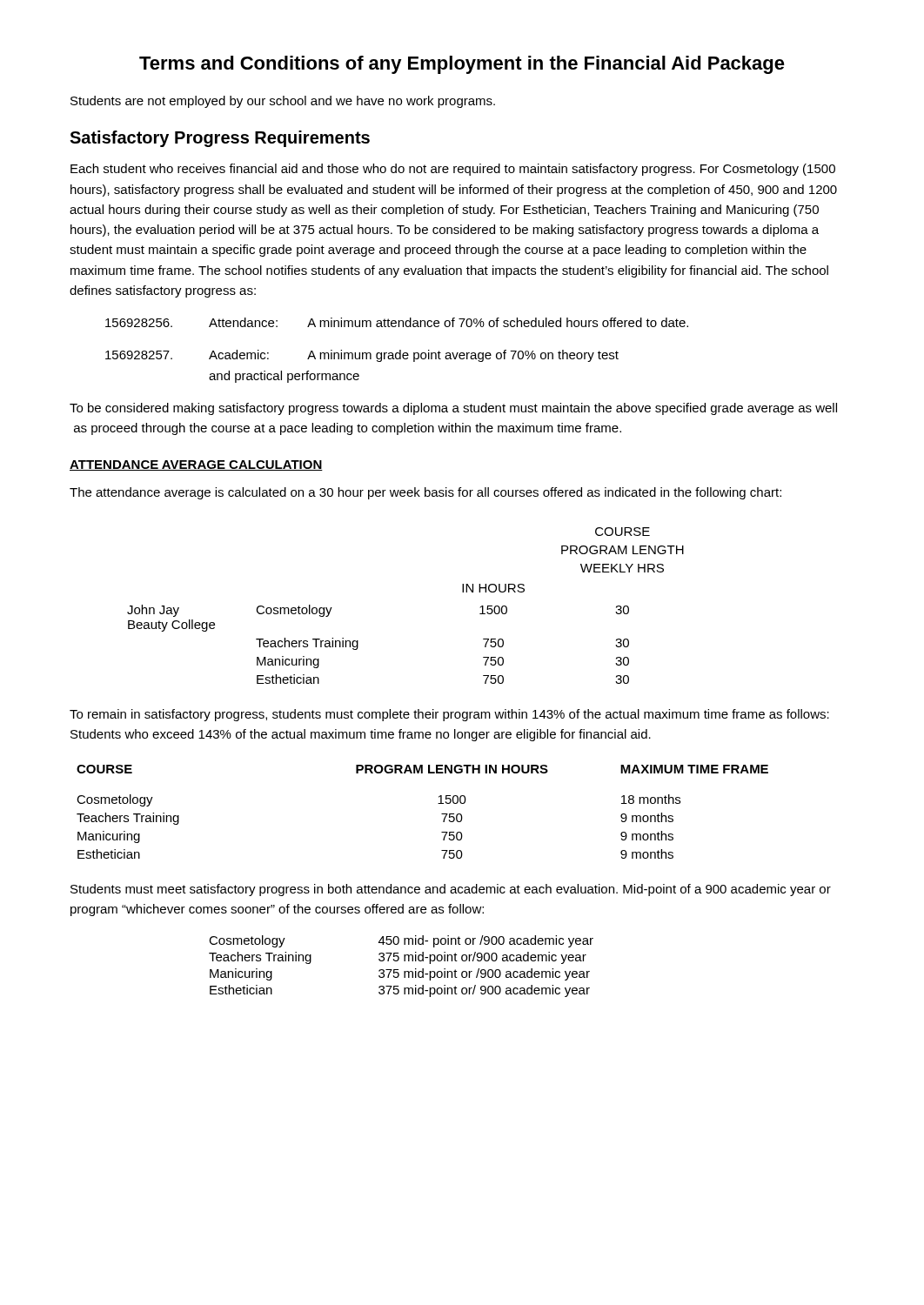Image resolution: width=924 pixels, height=1305 pixels.
Task: Point to the block beginning "Each student who receives financial aid"
Action: coord(462,229)
